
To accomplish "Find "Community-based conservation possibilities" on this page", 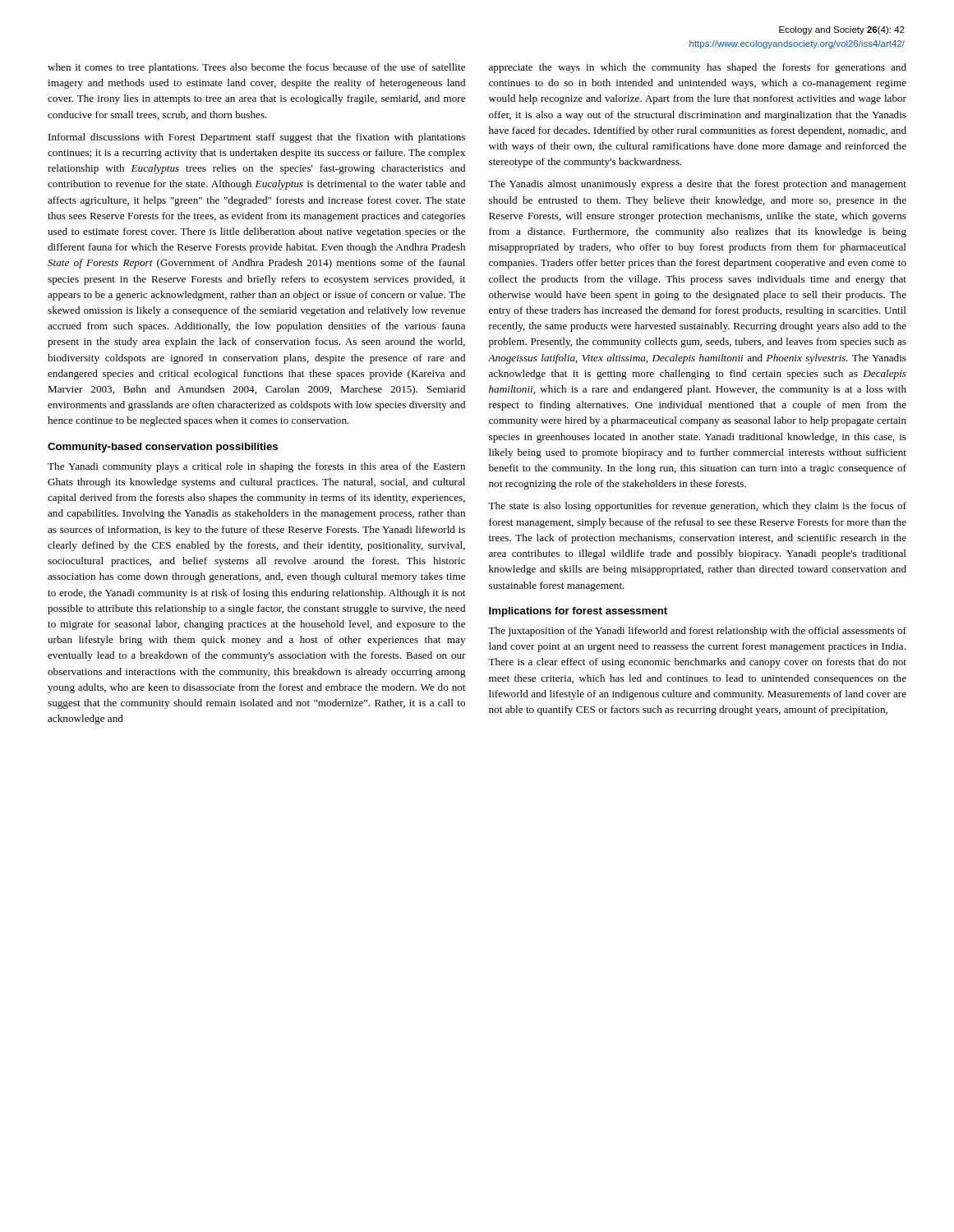I will click(x=163, y=446).
